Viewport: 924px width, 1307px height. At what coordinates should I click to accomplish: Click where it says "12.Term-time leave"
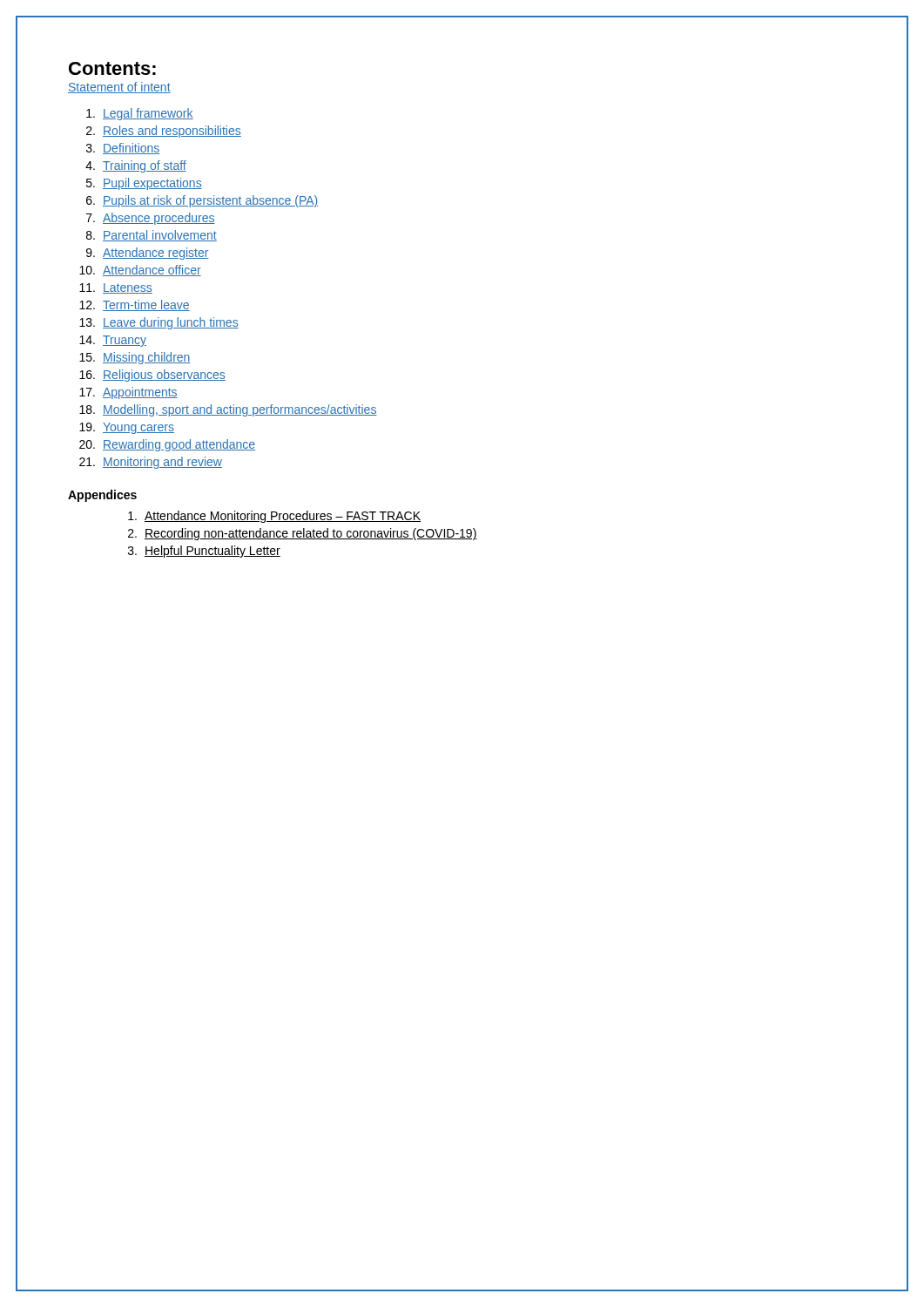129,305
